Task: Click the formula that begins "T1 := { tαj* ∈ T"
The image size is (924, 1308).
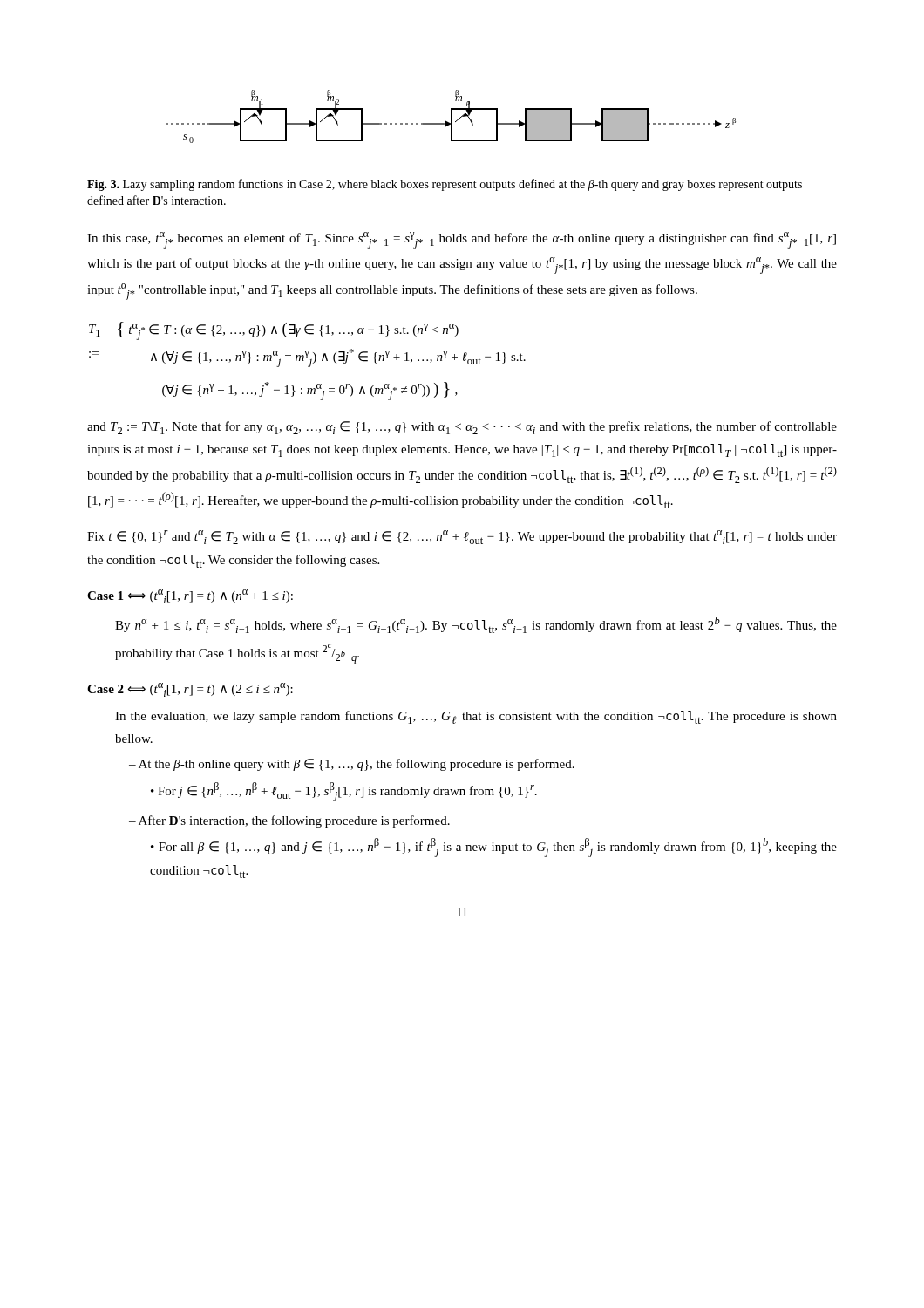Action: point(462,360)
